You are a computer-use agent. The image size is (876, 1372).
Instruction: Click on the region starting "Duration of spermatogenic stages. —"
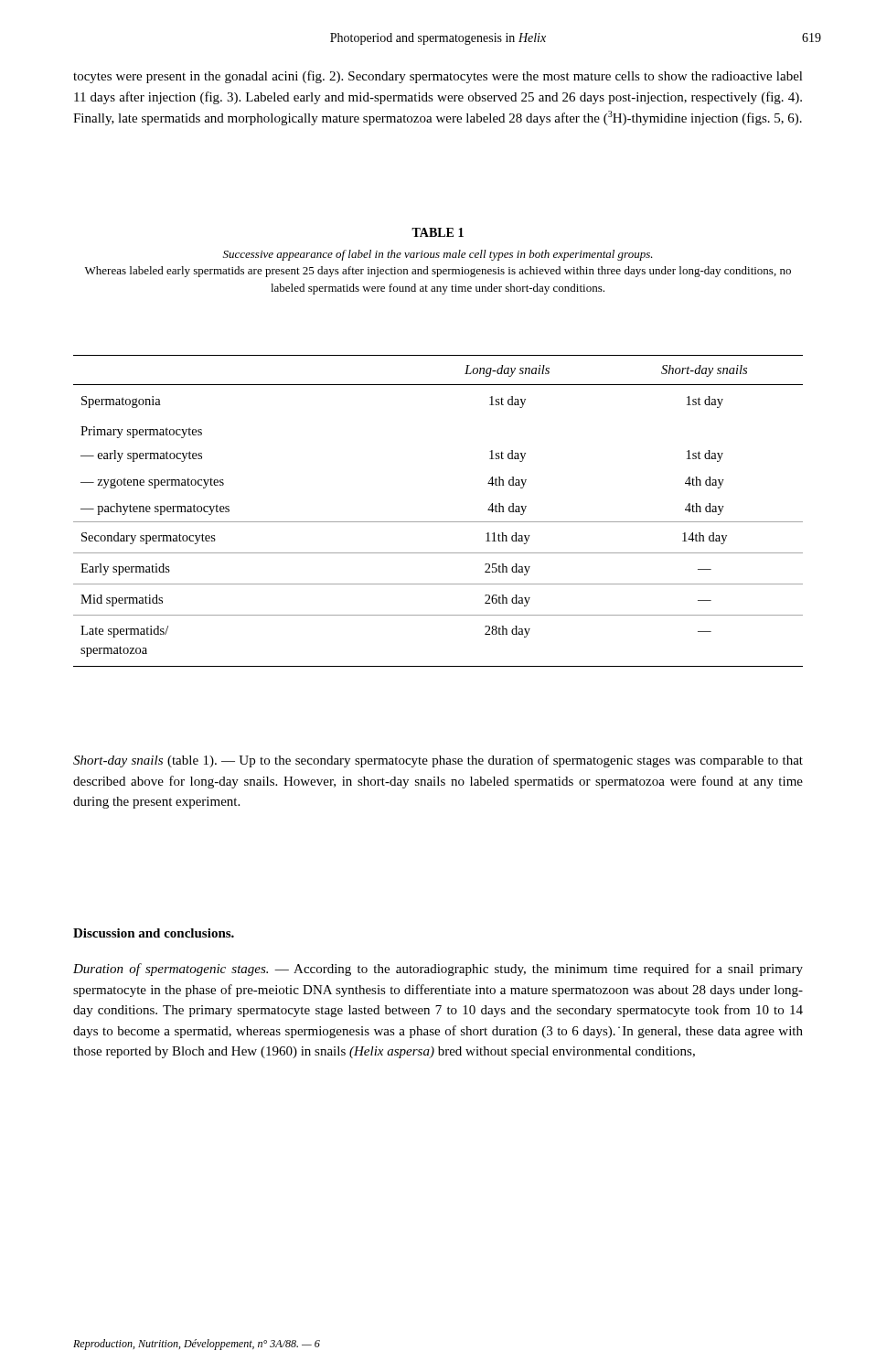click(x=438, y=1010)
